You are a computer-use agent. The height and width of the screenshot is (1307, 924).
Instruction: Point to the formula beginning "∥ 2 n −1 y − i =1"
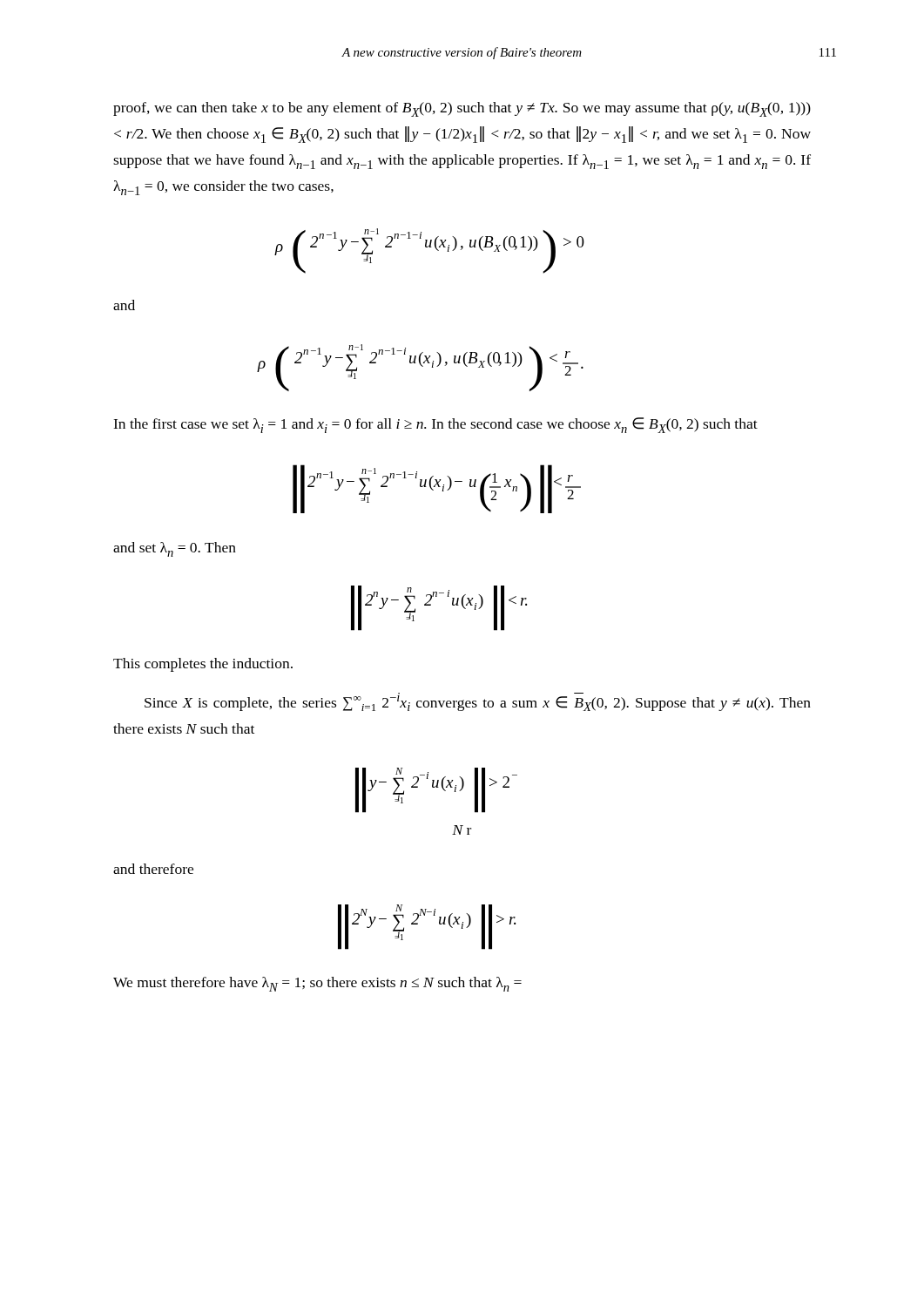pos(462,485)
